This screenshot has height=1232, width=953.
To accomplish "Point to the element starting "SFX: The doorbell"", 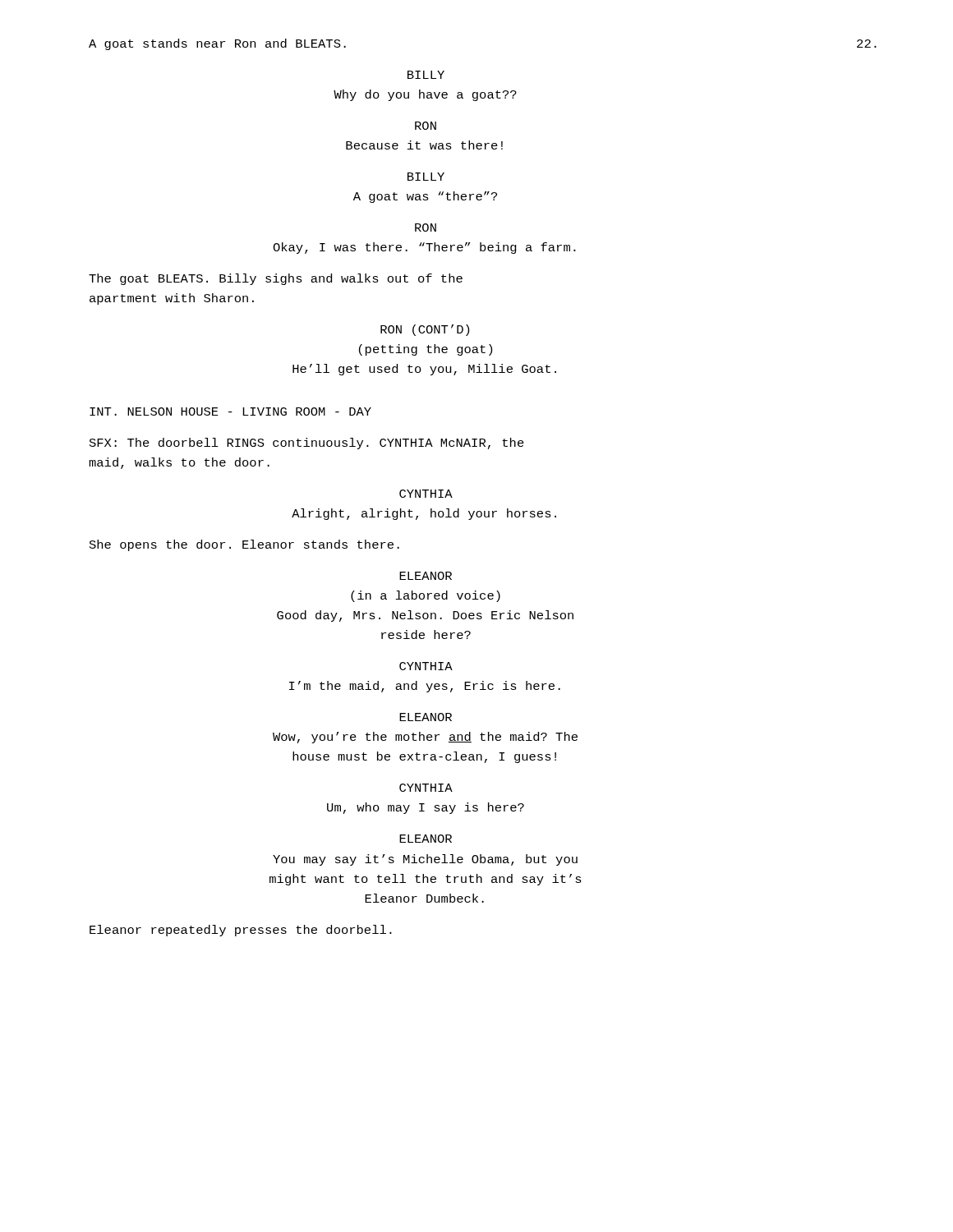I will tap(307, 454).
